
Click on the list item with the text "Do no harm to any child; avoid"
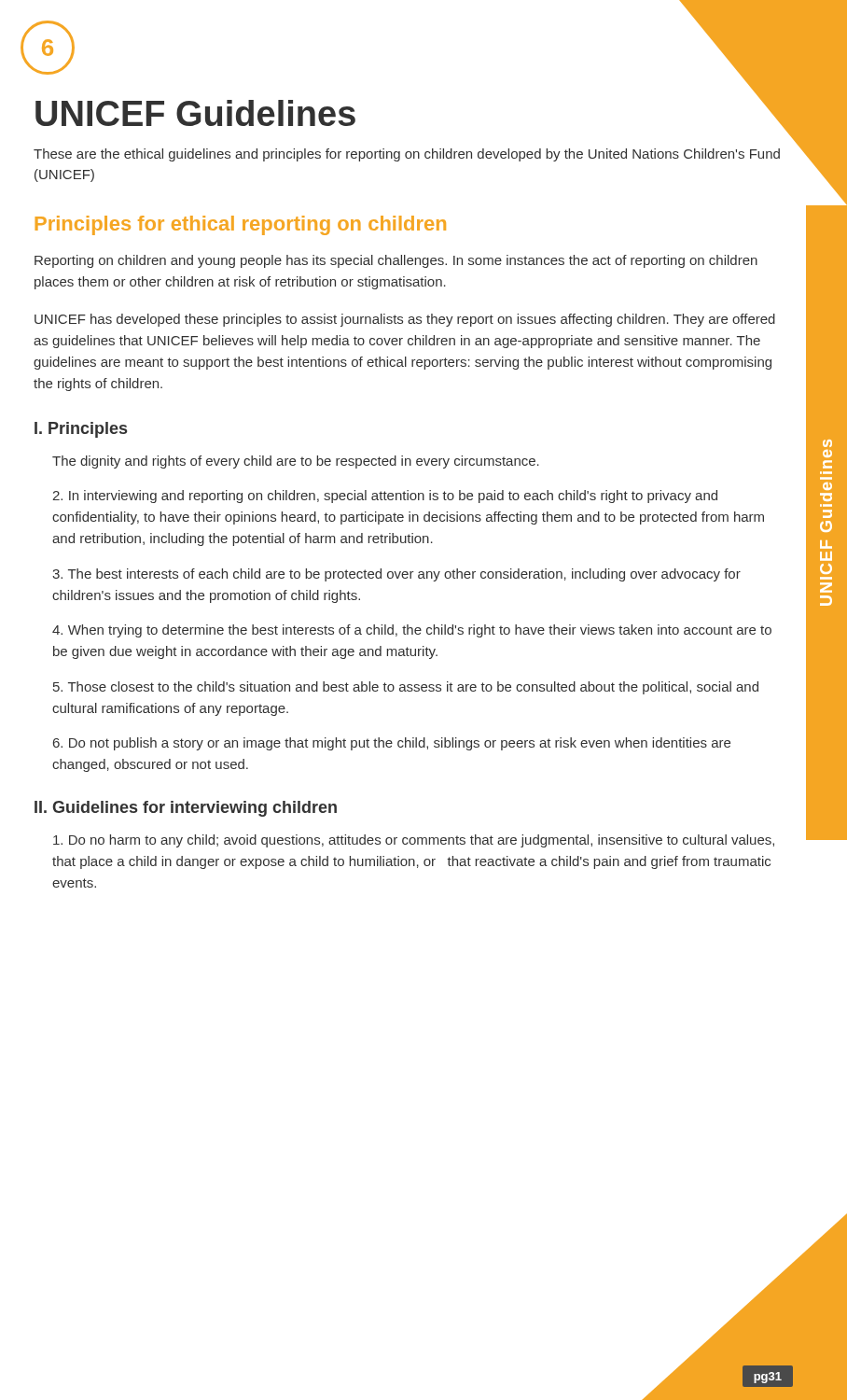click(408, 861)
